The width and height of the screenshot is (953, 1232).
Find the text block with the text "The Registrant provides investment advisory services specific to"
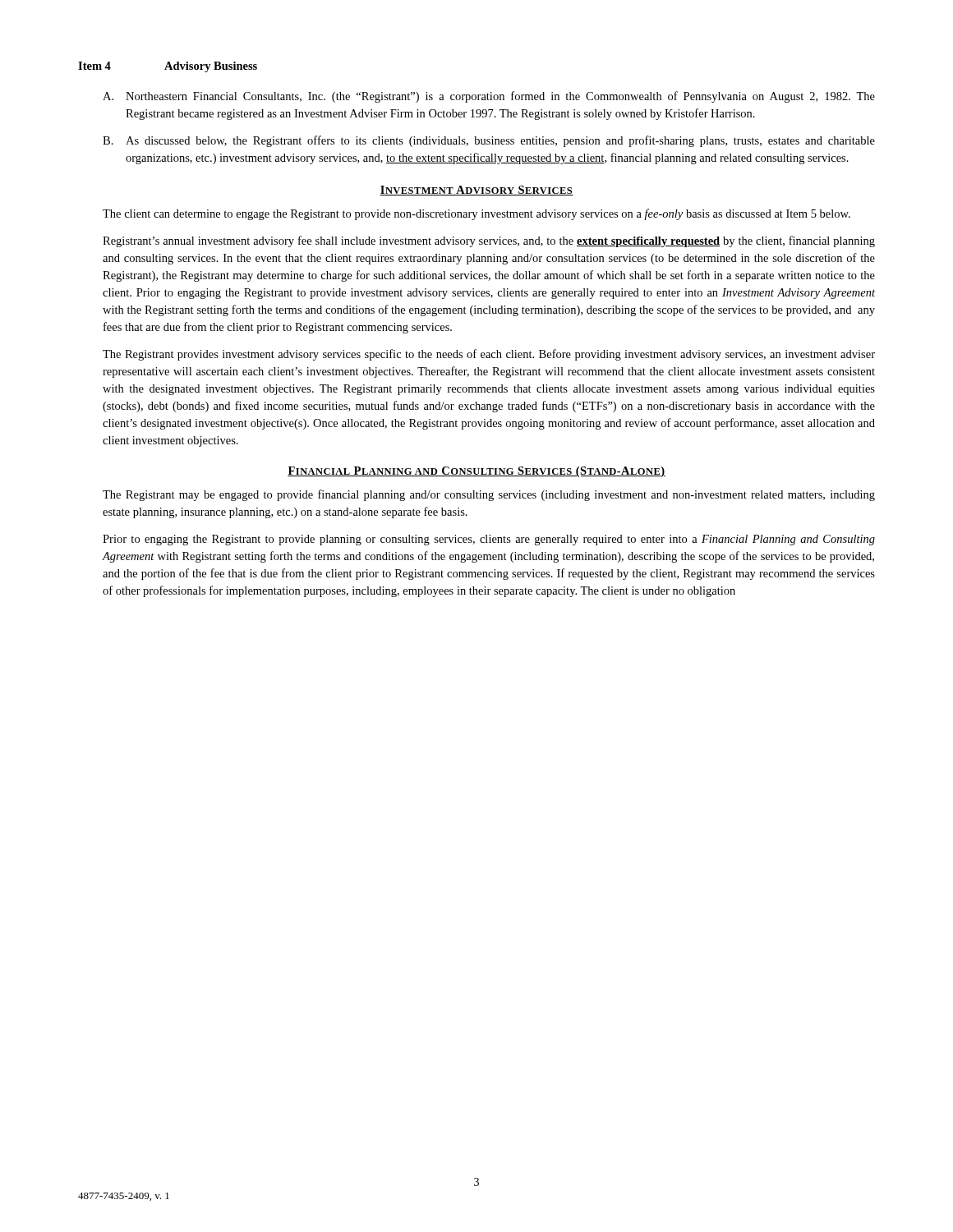pyautogui.click(x=489, y=397)
